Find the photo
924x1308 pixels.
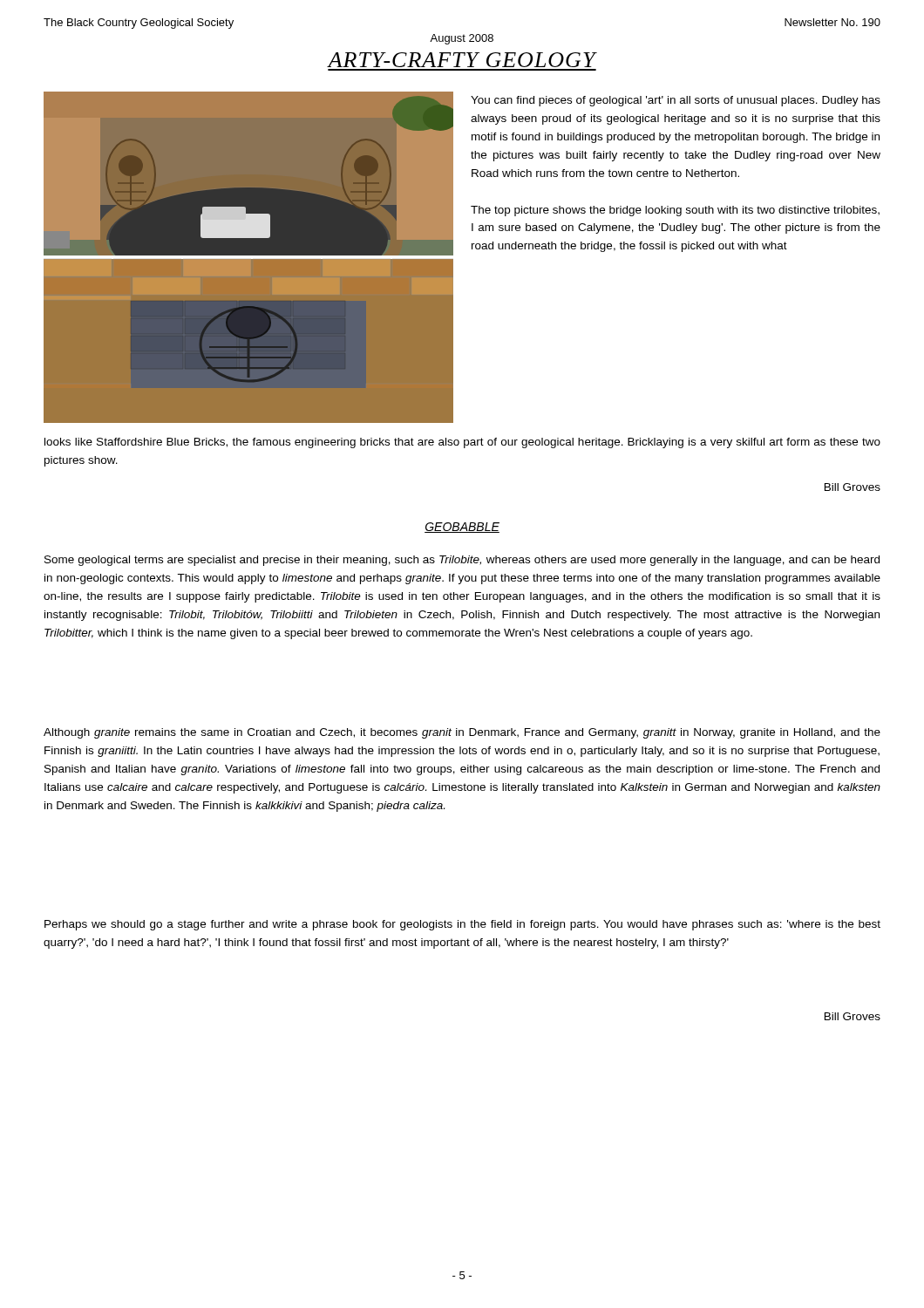(248, 257)
